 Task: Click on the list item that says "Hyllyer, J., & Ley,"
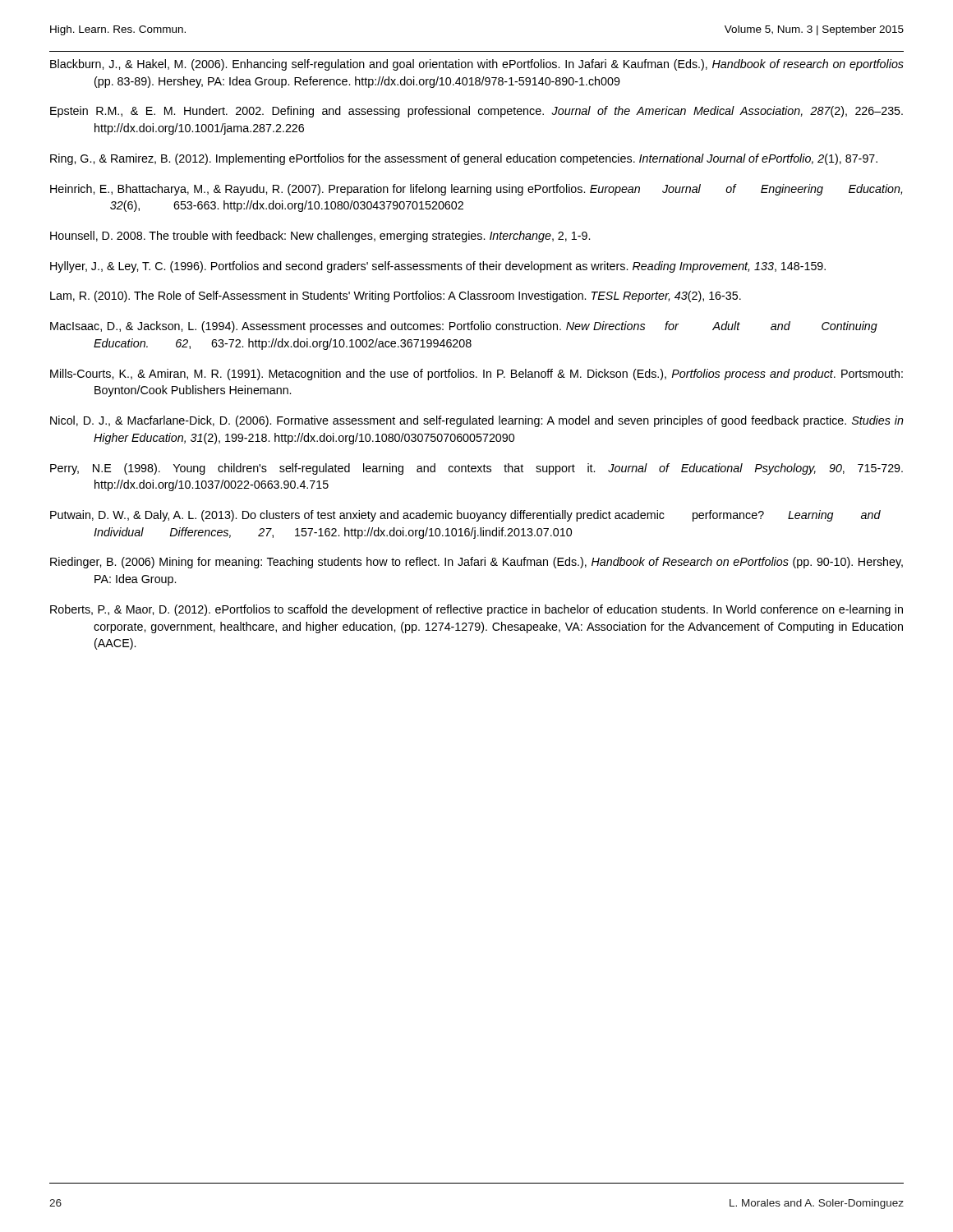pyautogui.click(x=438, y=266)
